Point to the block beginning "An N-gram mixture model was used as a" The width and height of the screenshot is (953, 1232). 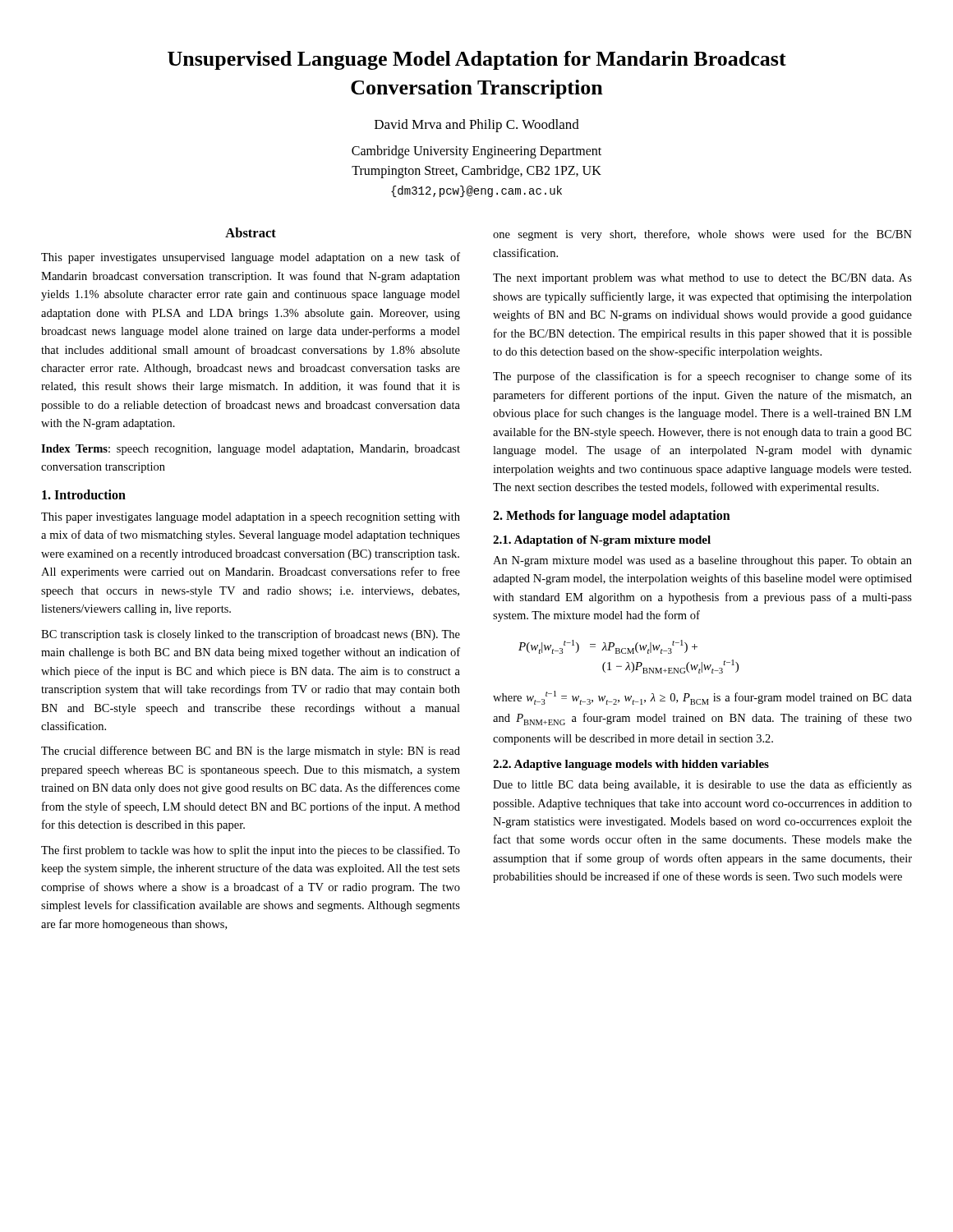702,588
